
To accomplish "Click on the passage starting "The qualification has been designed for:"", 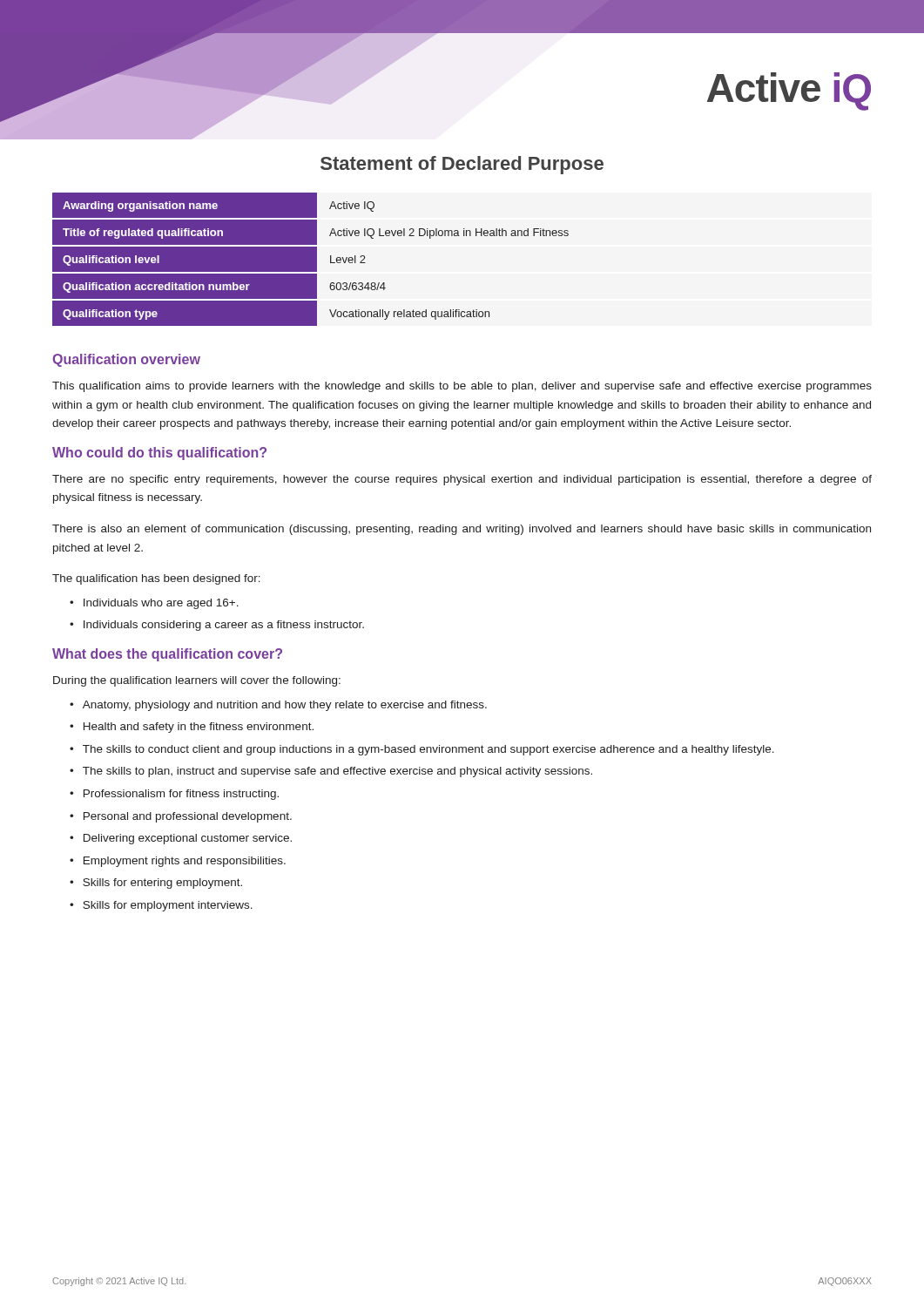I will click(x=157, y=578).
